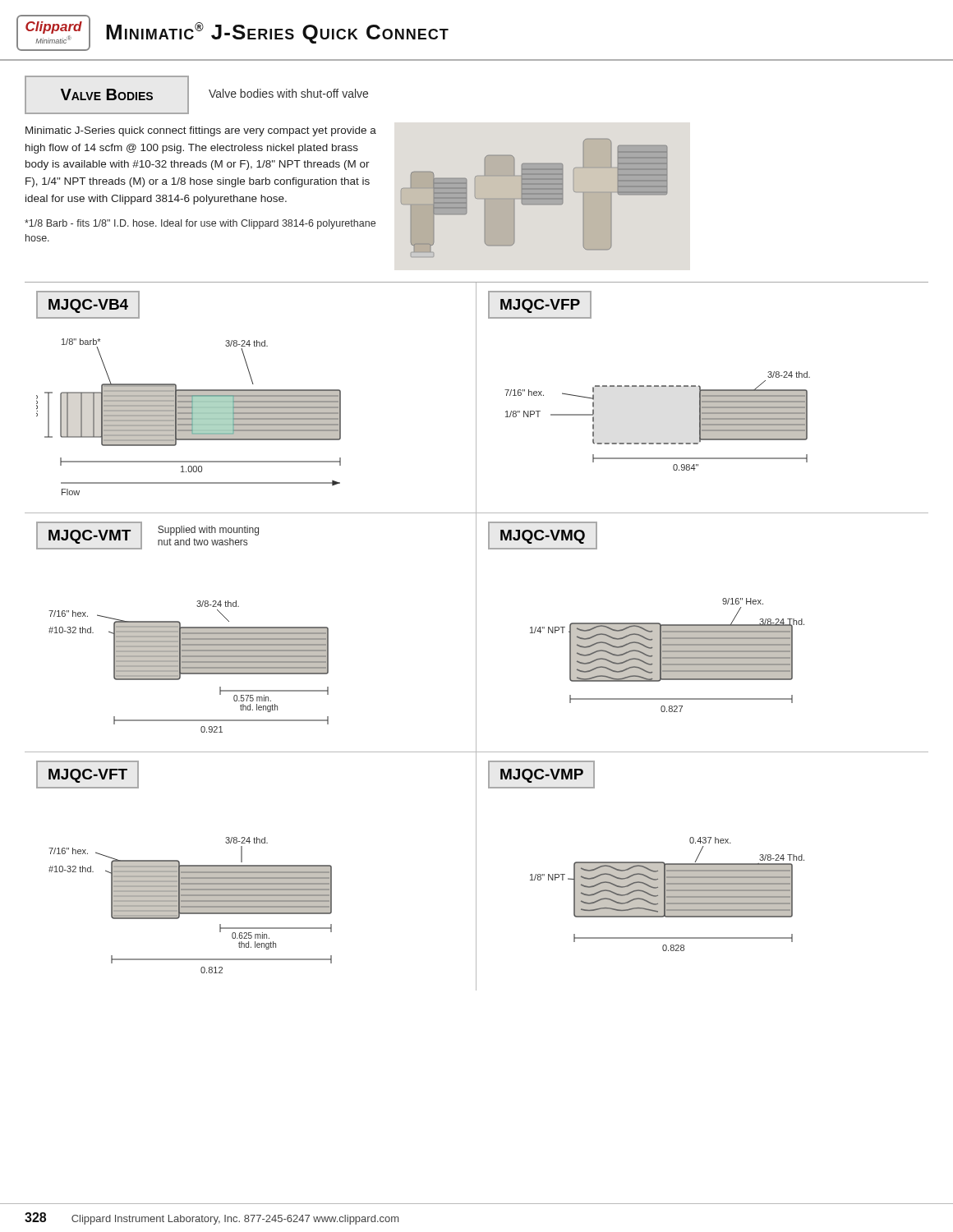
Task: Find the photo
Action: 546,196
